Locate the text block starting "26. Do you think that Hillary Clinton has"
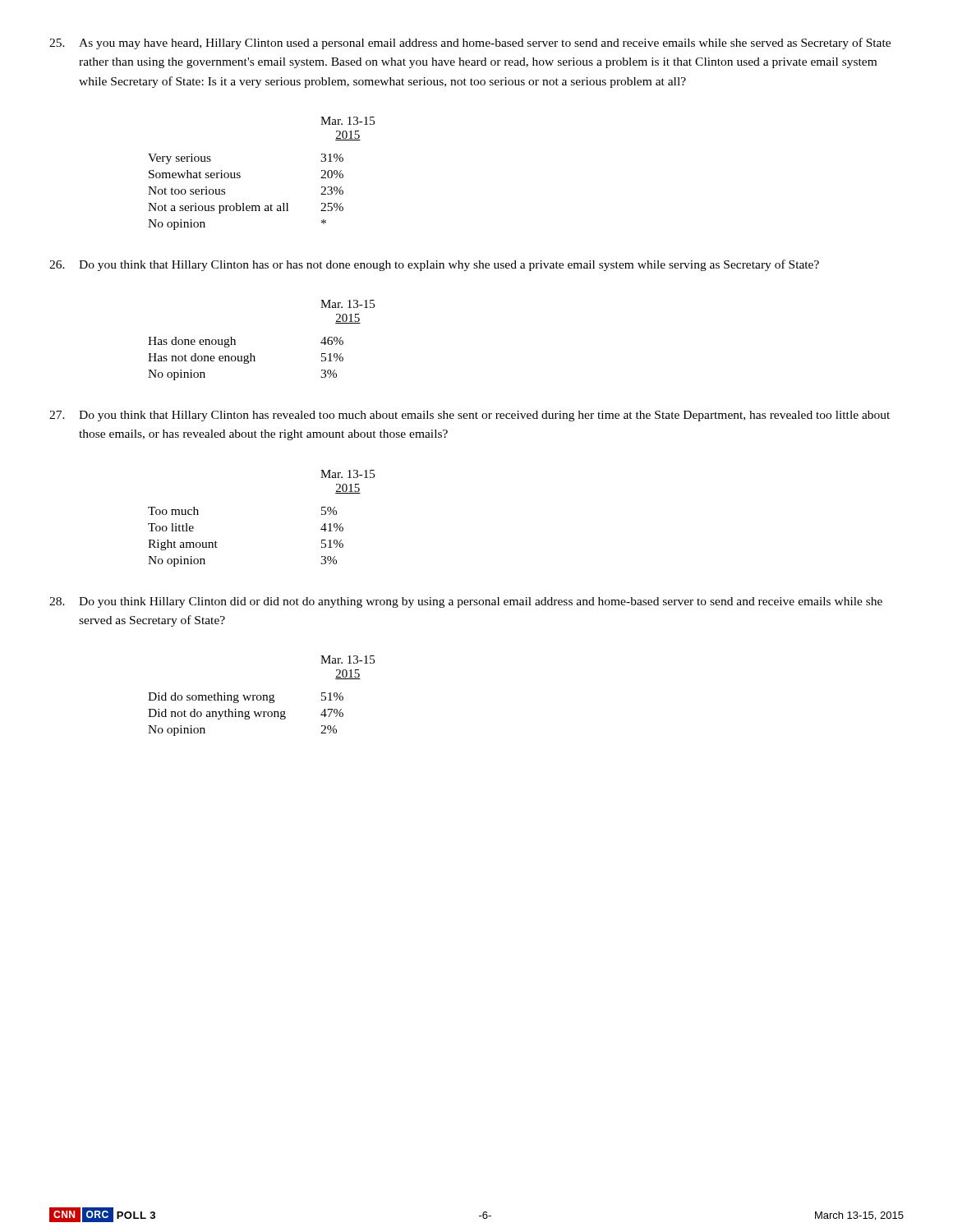The width and height of the screenshot is (953, 1232). [476, 264]
